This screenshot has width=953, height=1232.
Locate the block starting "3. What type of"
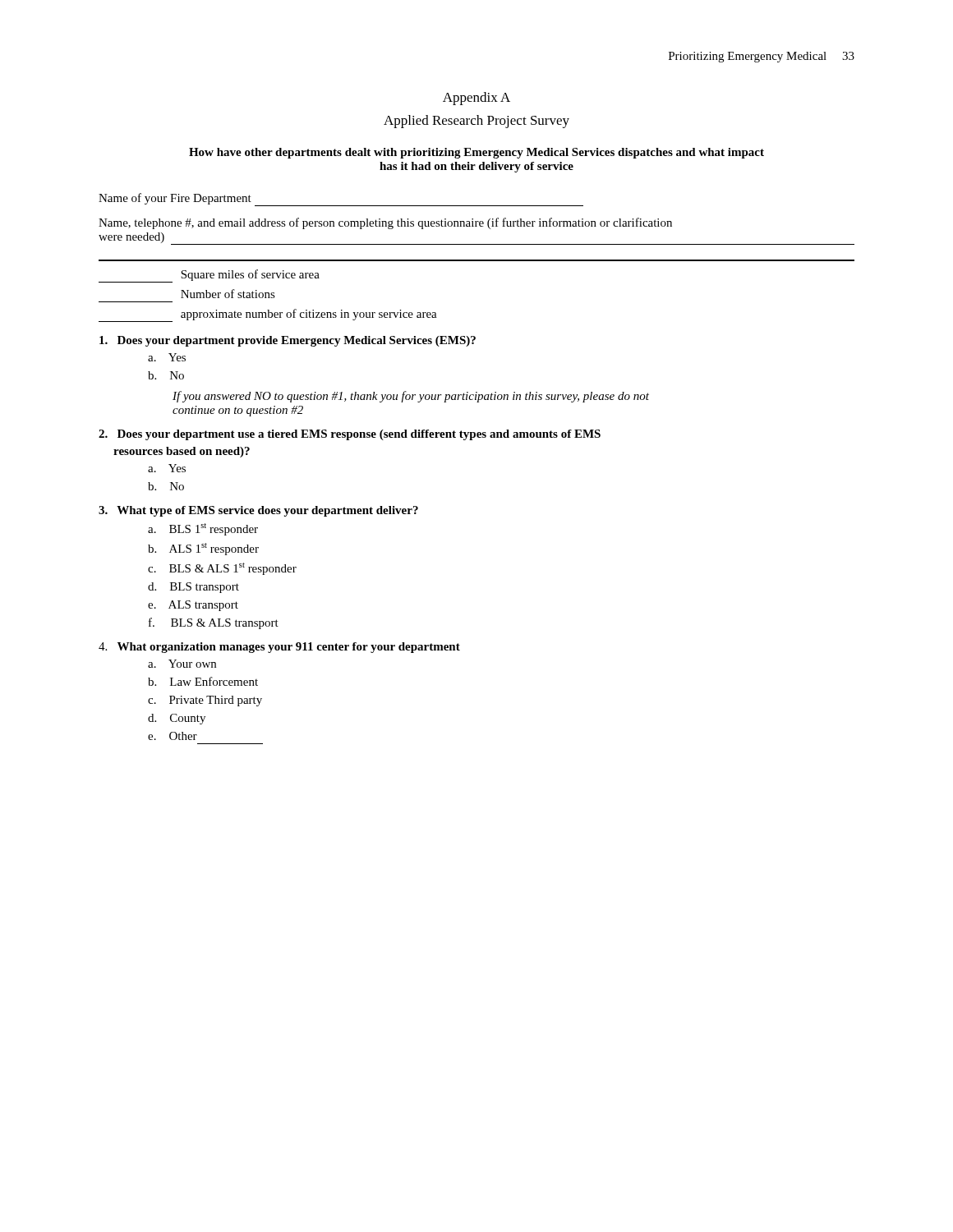(259, 510)
